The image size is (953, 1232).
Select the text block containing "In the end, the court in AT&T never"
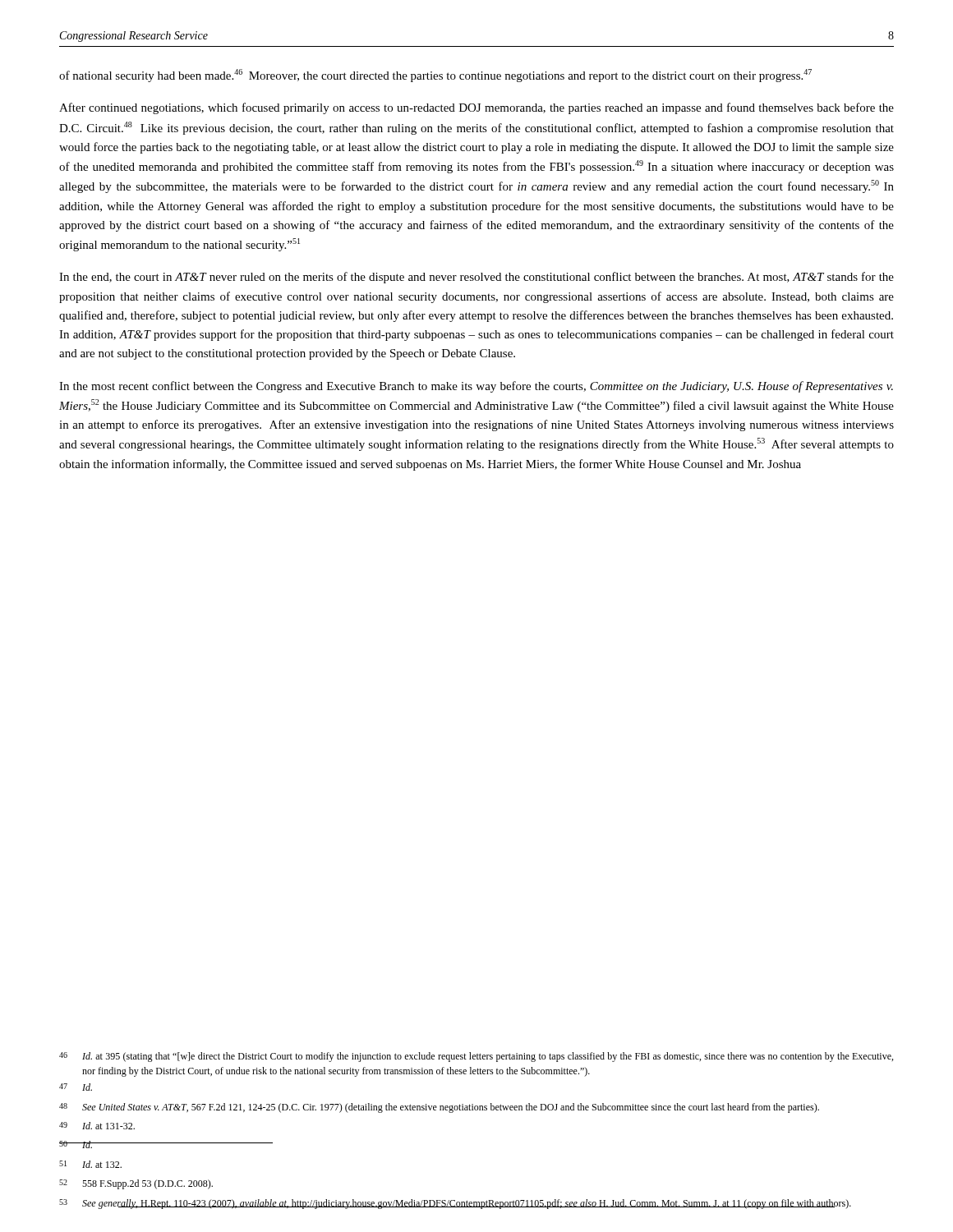click(x=476, y=315)
